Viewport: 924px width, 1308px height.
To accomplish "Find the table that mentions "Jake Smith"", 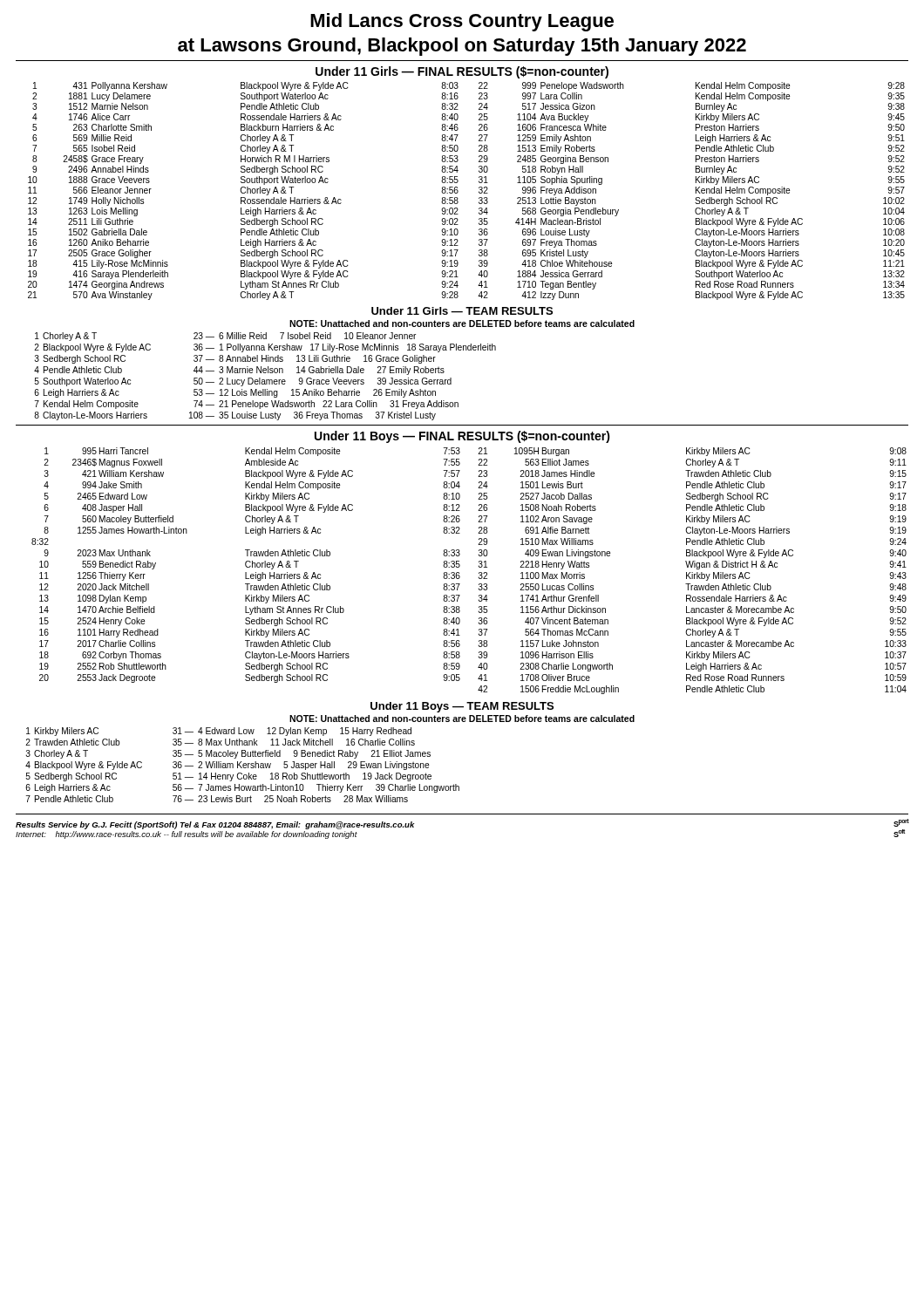I will click(462, 570).
